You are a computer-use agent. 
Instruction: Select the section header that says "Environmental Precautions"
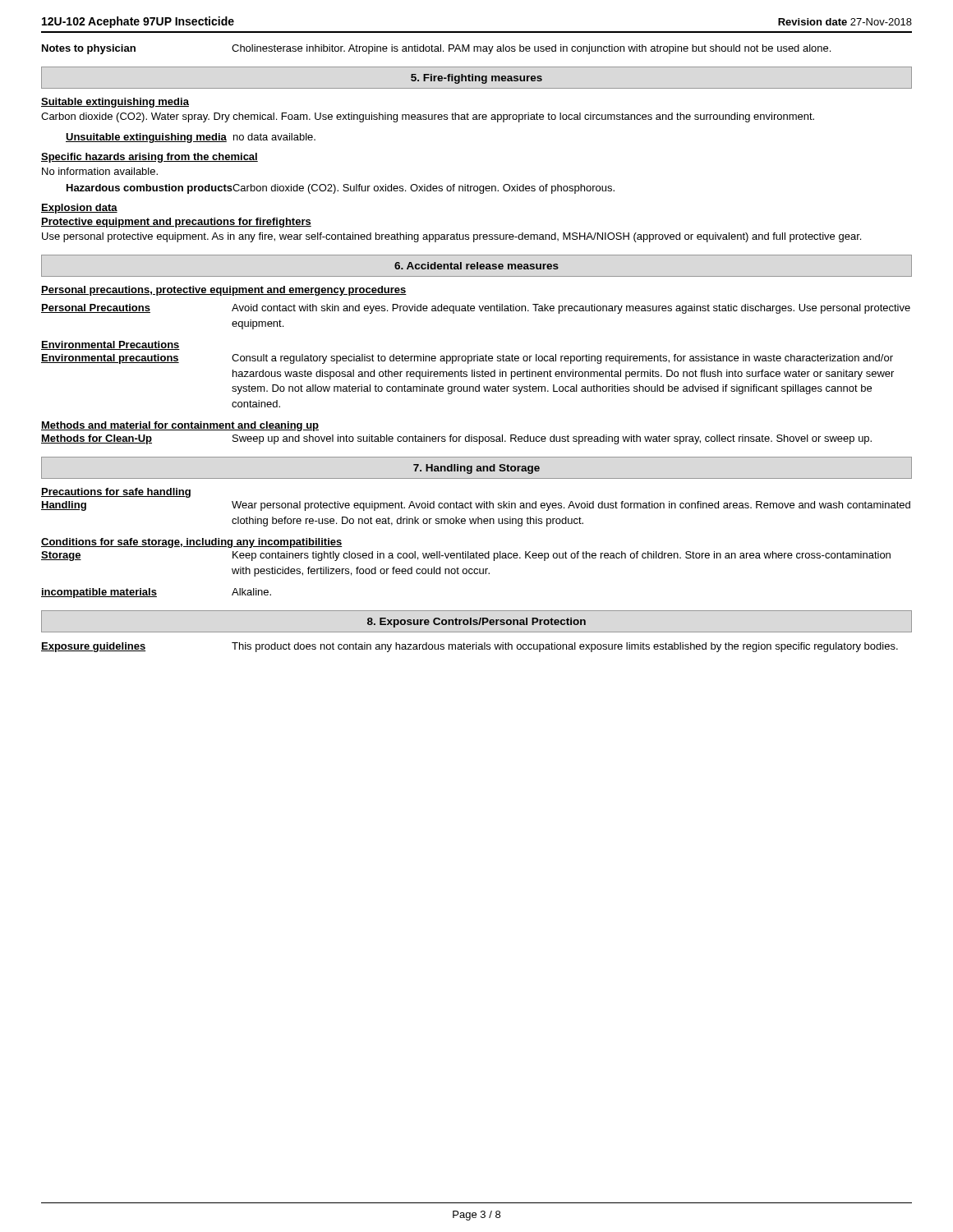pos(110,344)
